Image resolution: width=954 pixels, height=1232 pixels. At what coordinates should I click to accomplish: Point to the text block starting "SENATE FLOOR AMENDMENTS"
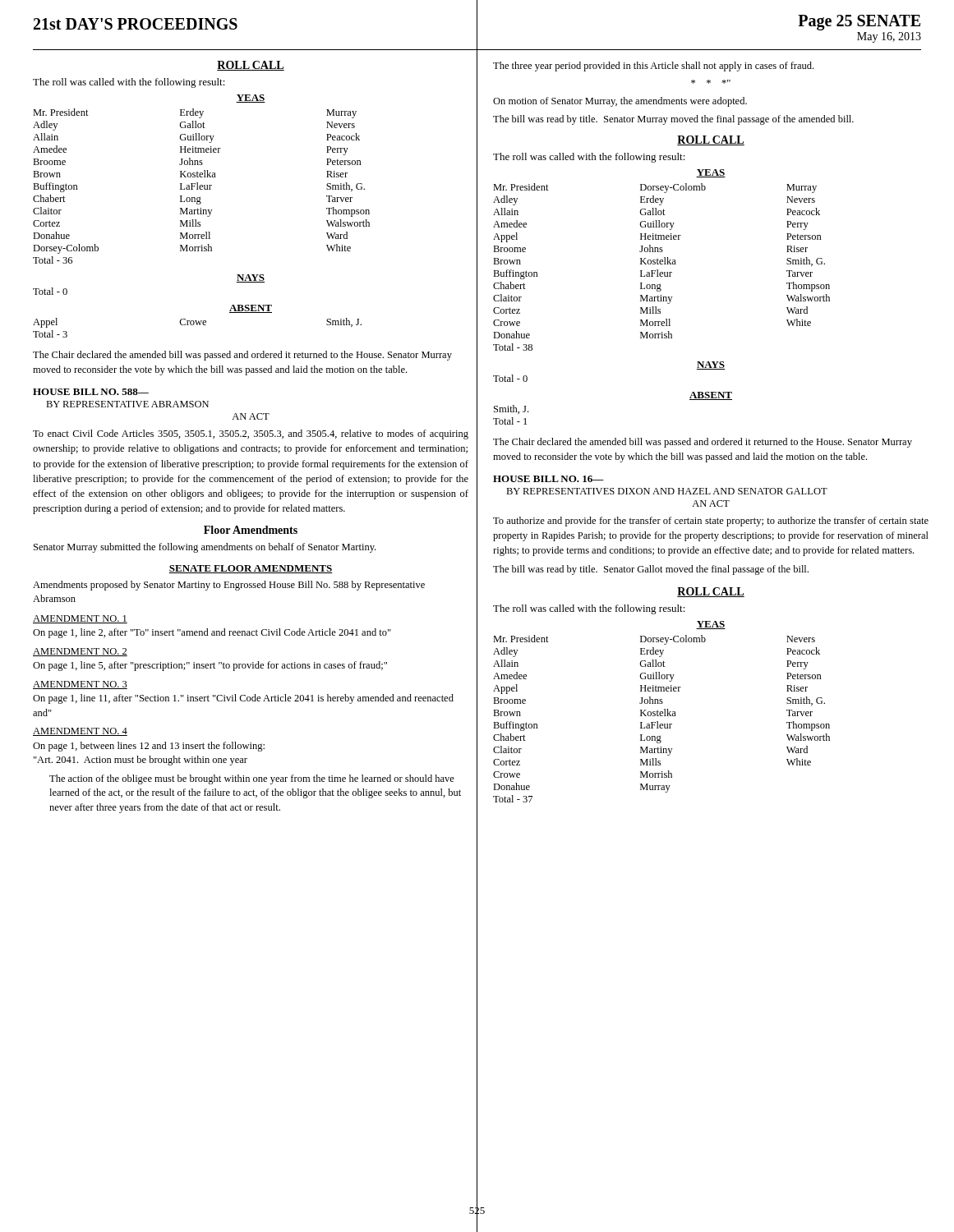coord(251,568)
